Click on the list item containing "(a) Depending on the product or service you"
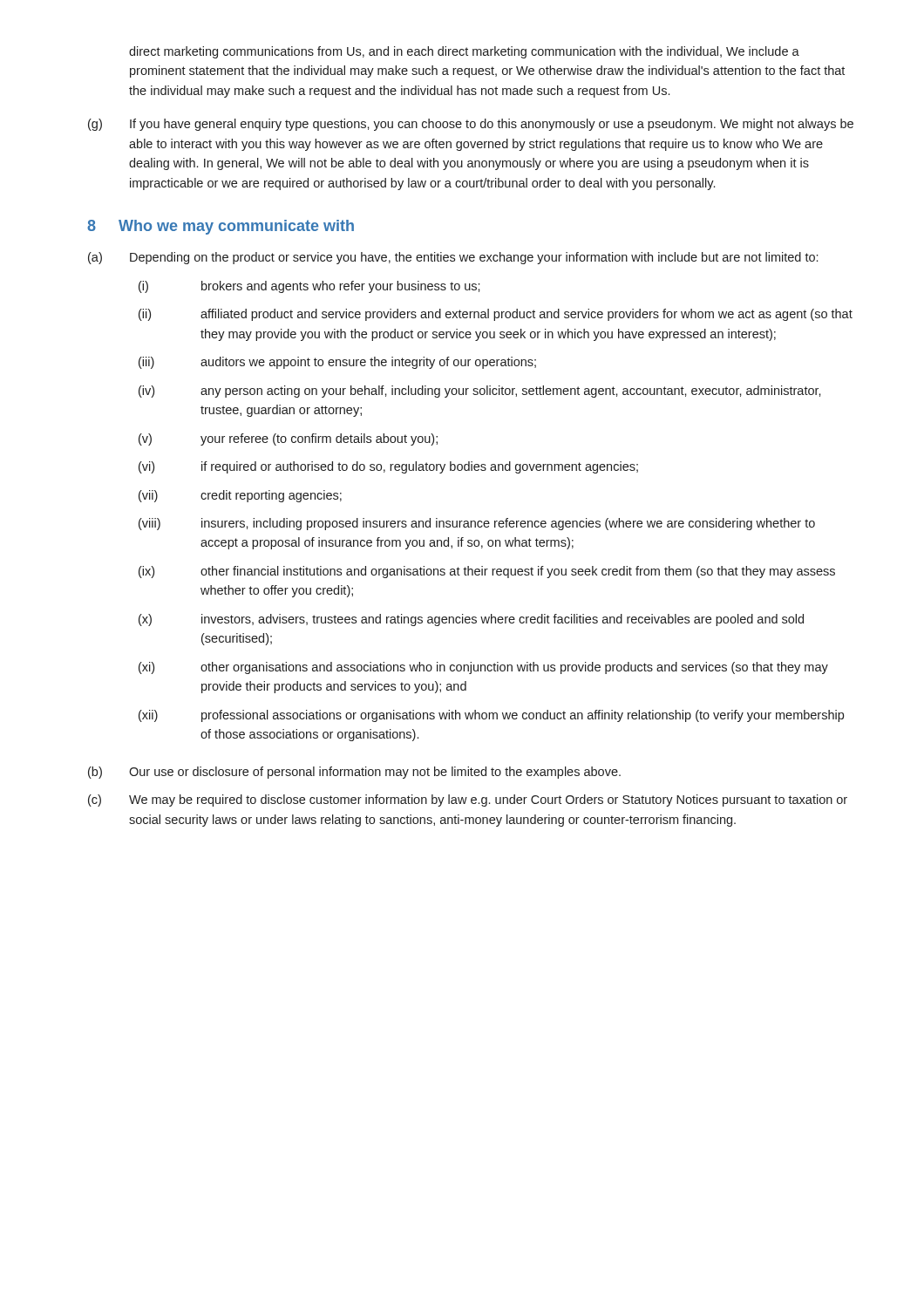This screenshot has width=924, height=1308. tap(453, 258)
